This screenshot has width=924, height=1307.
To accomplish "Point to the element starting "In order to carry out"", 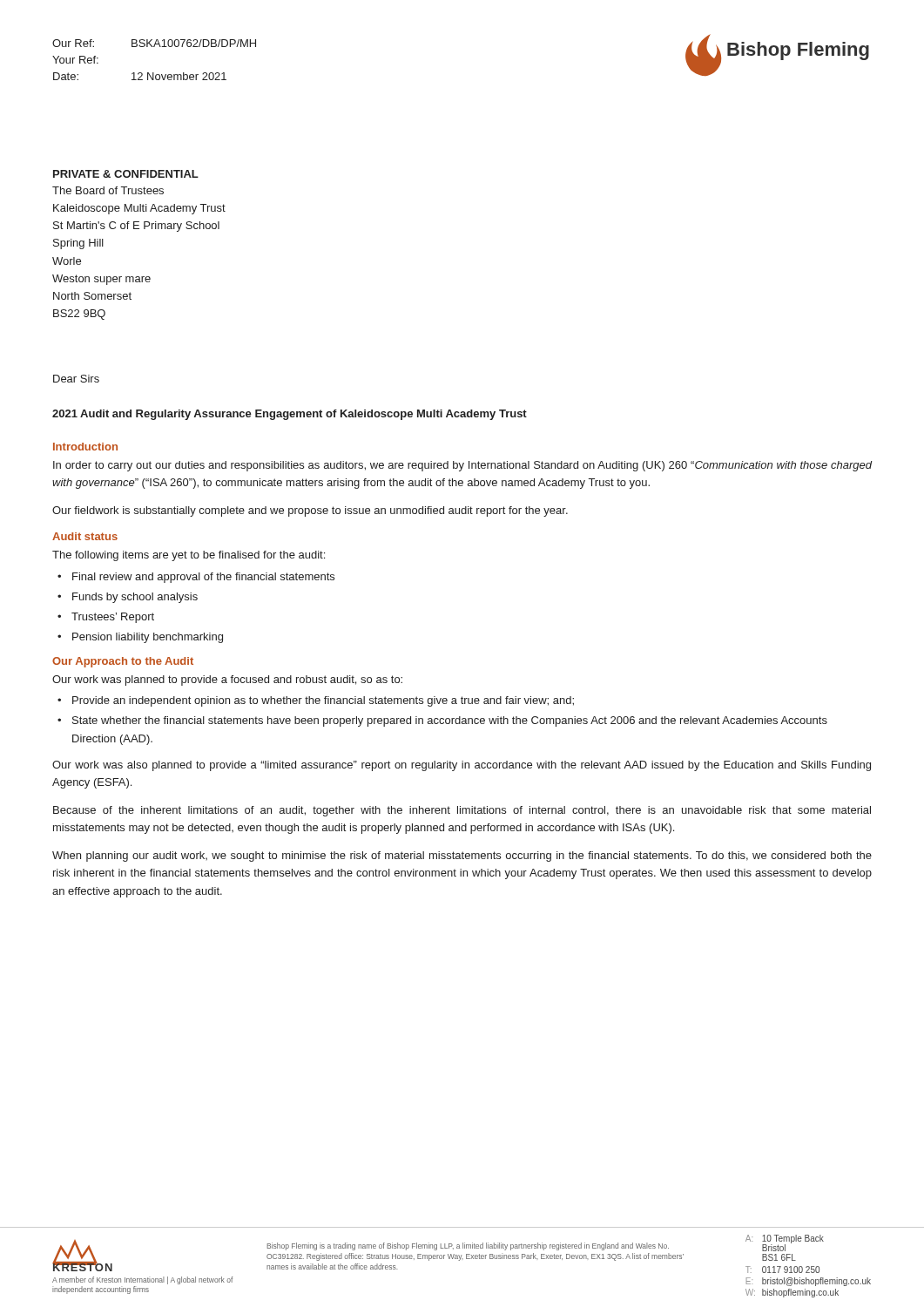I will [x=462, y=474].
